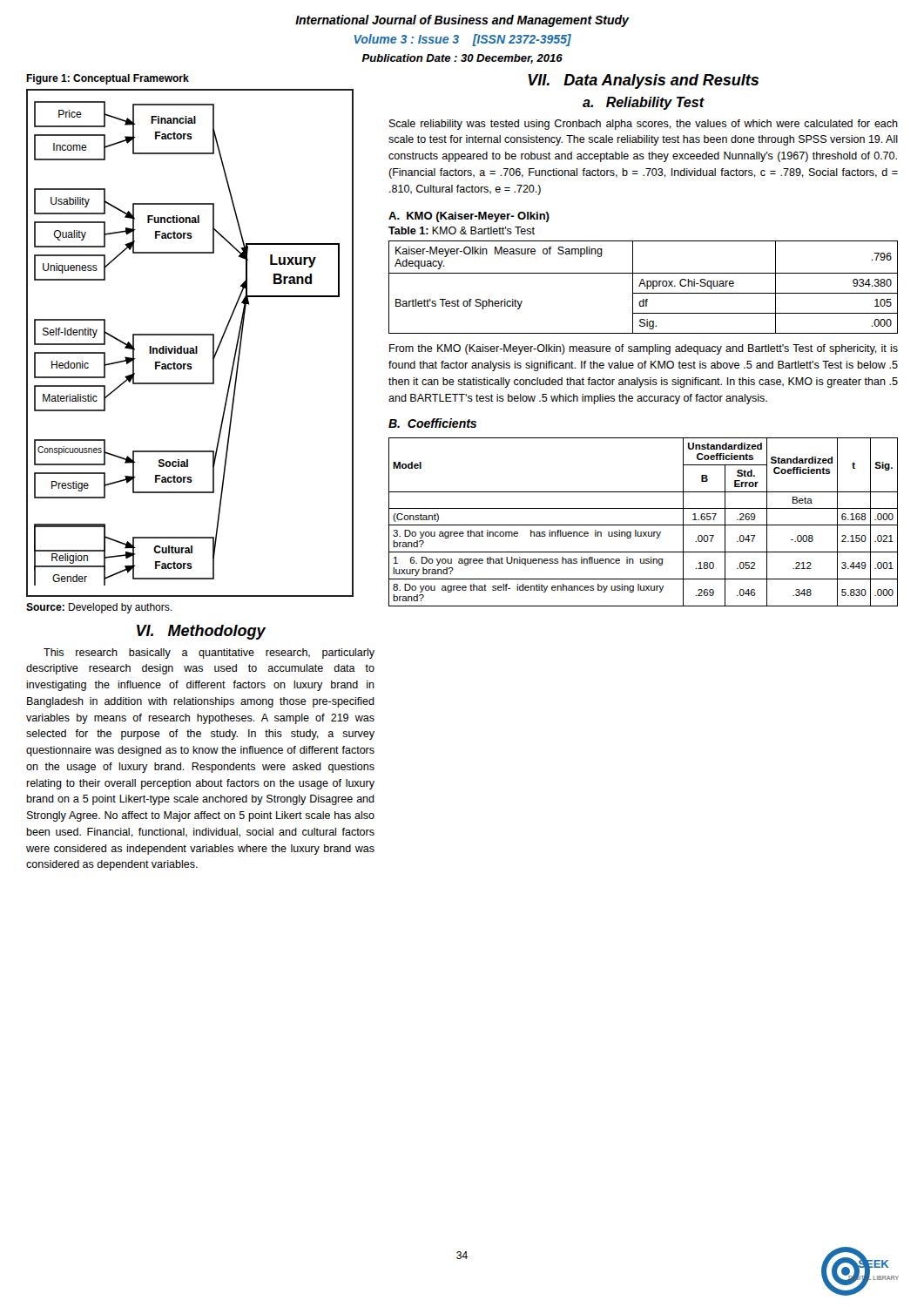Find the element starting "Scale reliability was tested using Cronbach alpha"
924x1307 pixels.
point(643,156)
